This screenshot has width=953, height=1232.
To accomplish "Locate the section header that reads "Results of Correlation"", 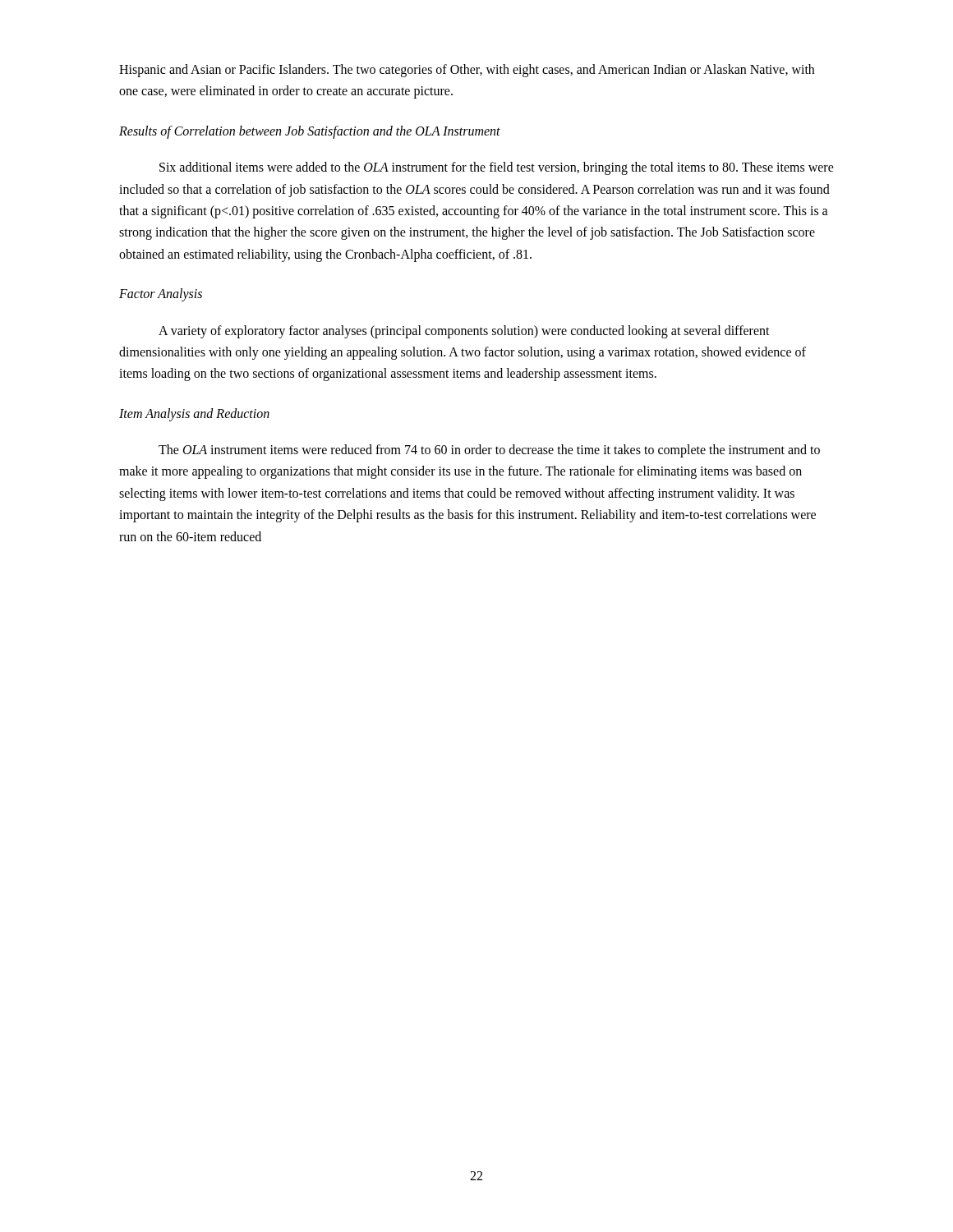I will (x=476, y=131).
